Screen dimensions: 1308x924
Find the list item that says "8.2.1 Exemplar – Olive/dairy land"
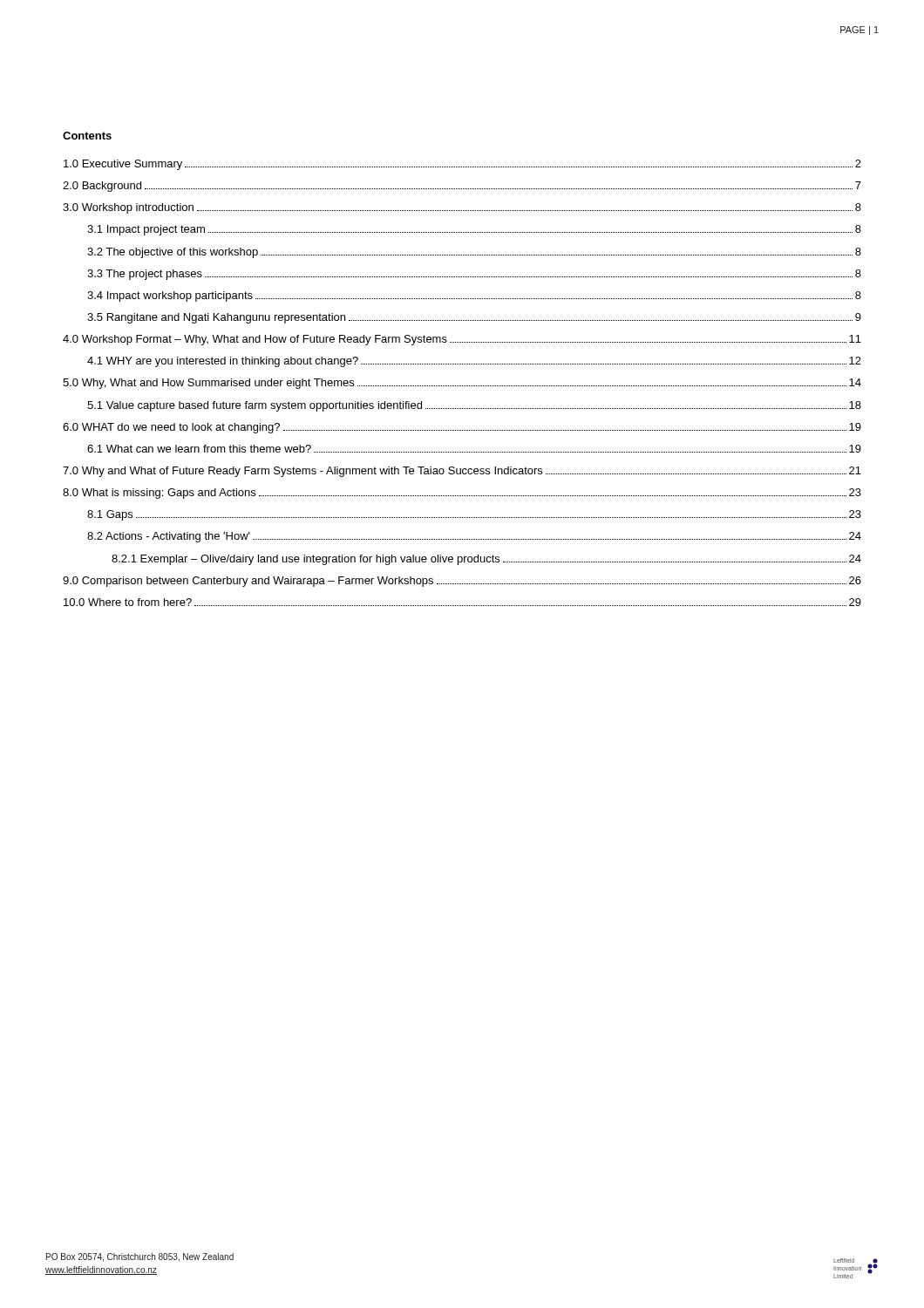(x=486, y=559)
